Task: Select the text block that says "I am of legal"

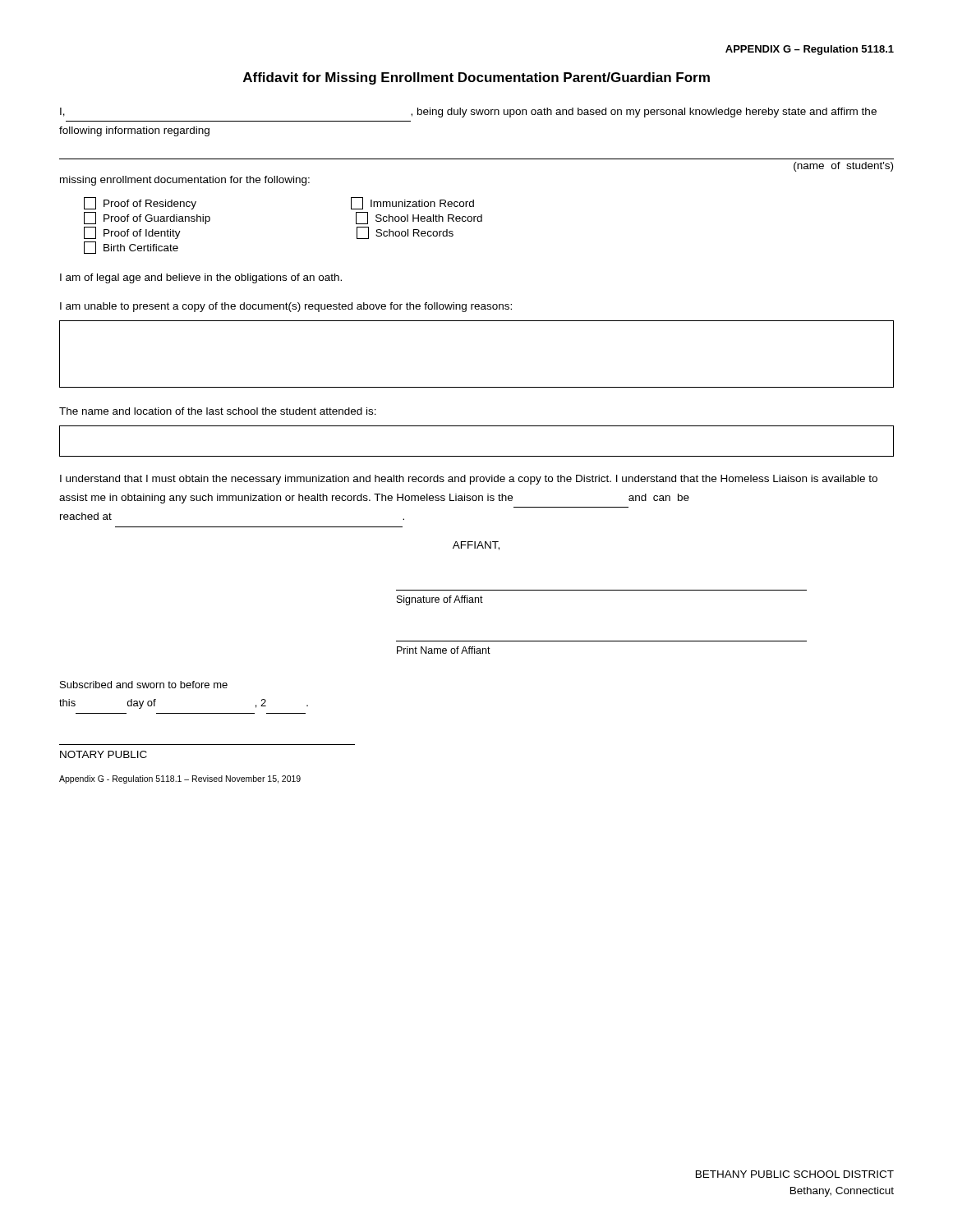Action: tap(201, 277)
